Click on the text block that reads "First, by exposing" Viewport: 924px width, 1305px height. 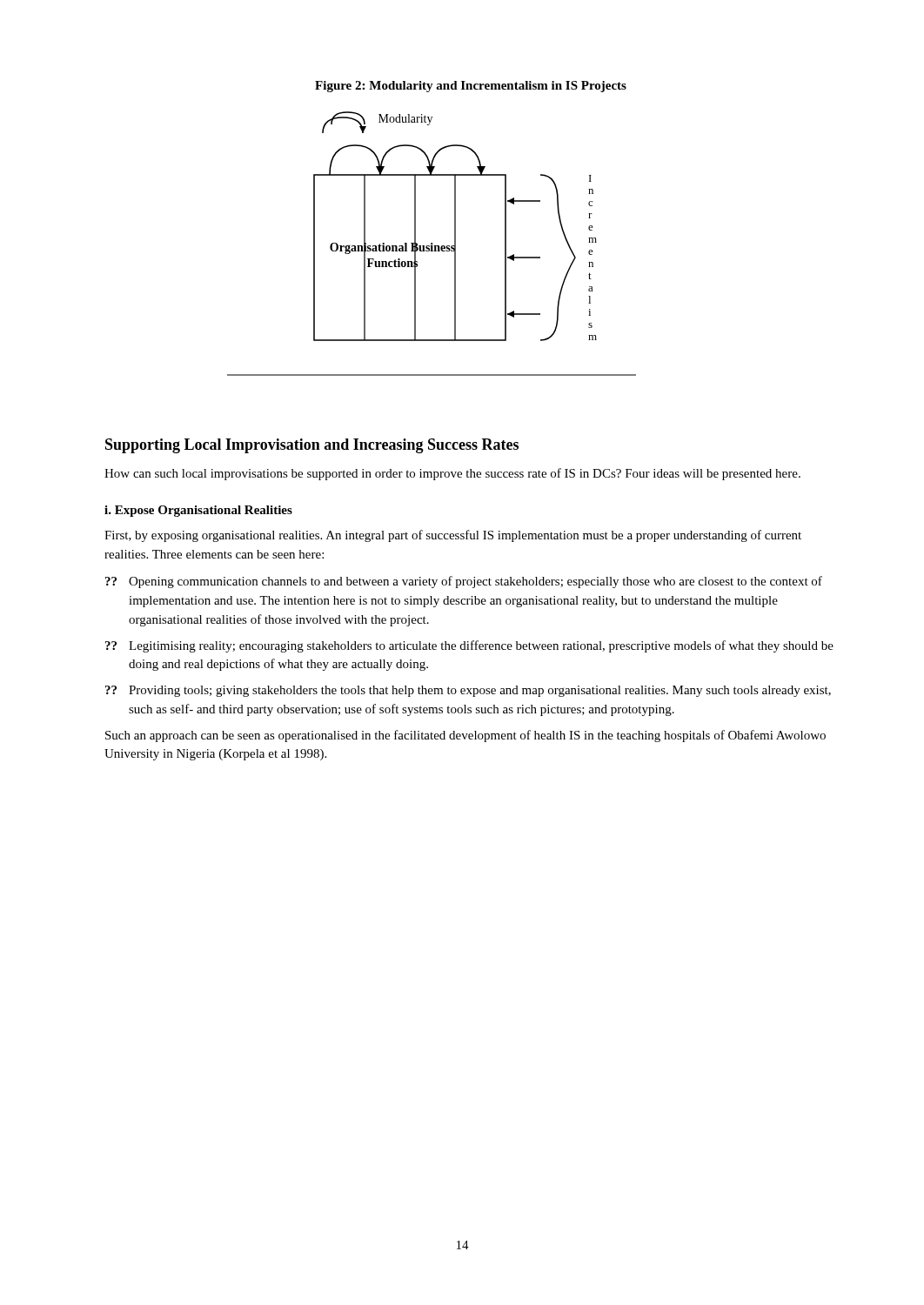453,544
